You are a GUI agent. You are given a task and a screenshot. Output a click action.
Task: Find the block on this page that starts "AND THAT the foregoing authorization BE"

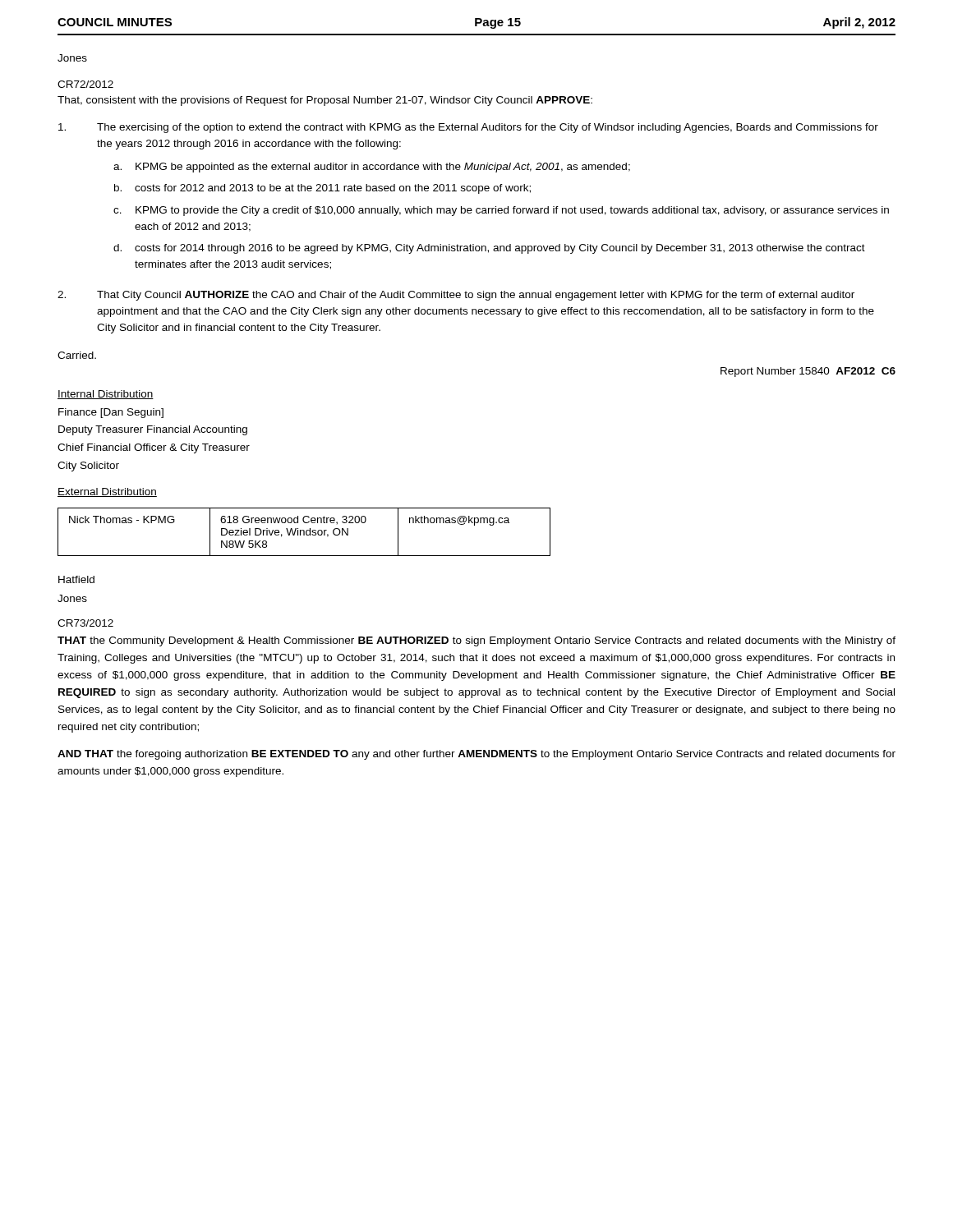pyautogui.click(x=476, y=762)
